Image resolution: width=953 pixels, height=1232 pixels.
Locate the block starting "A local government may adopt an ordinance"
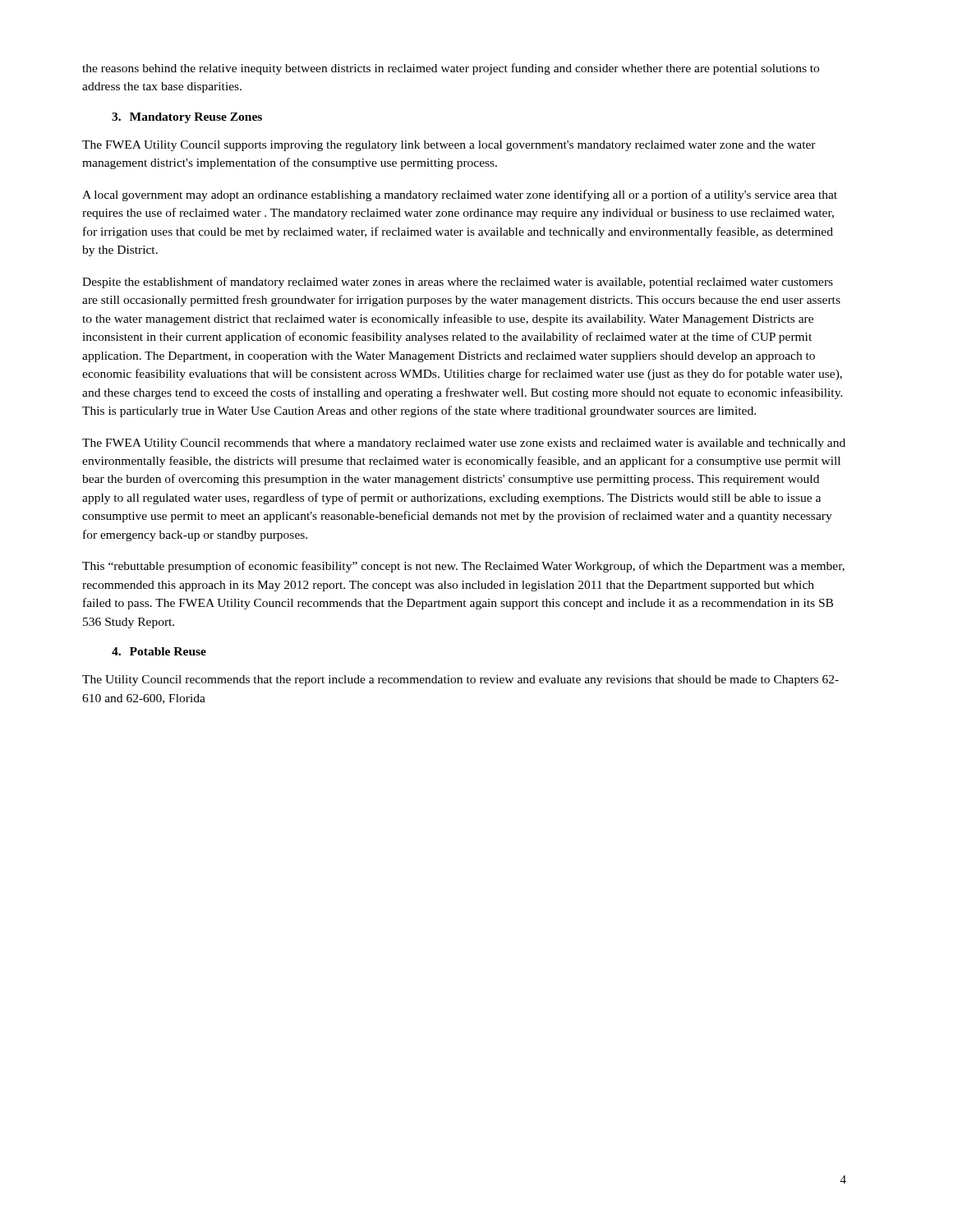460,222
